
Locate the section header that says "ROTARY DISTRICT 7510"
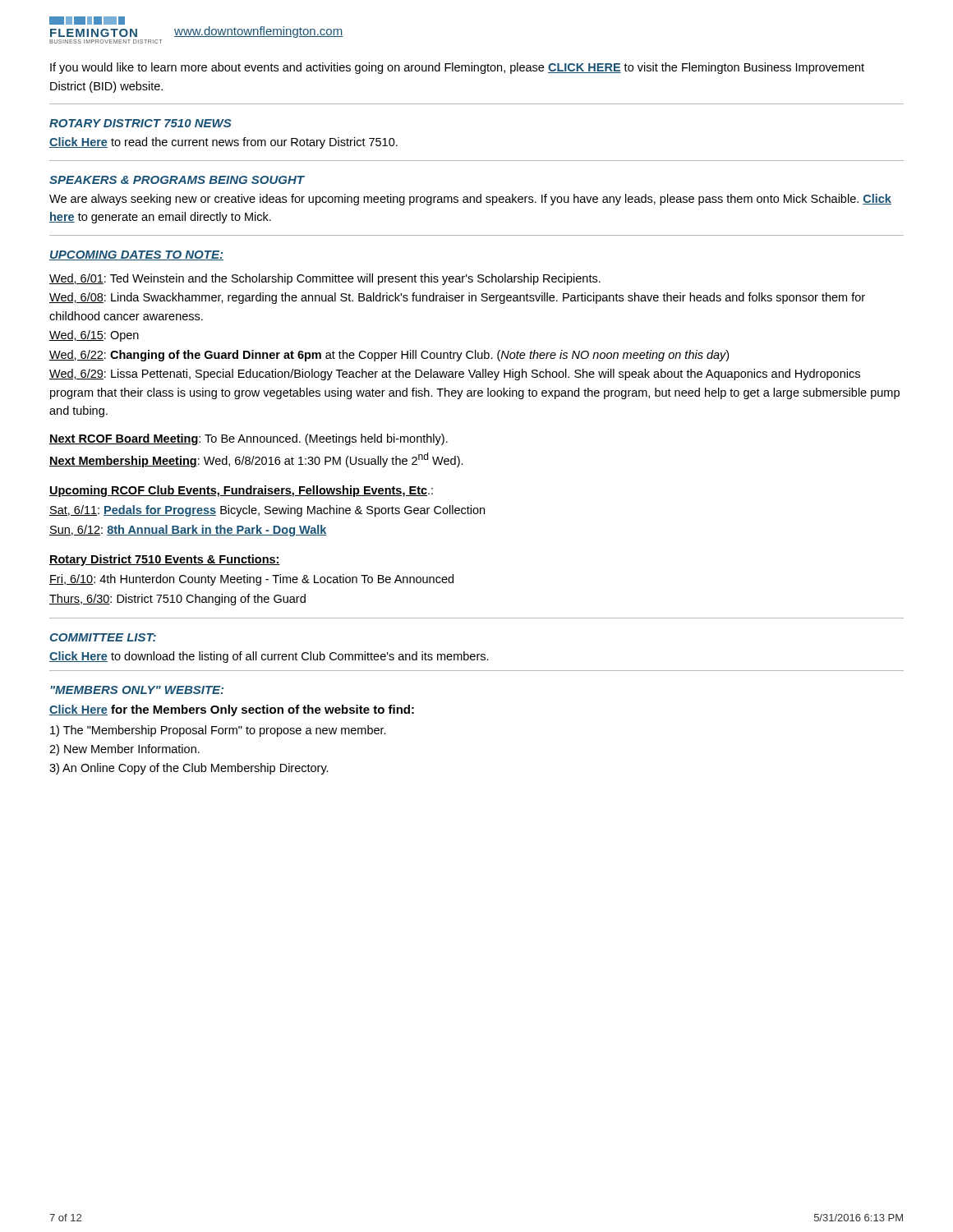[x=140, y=123]
